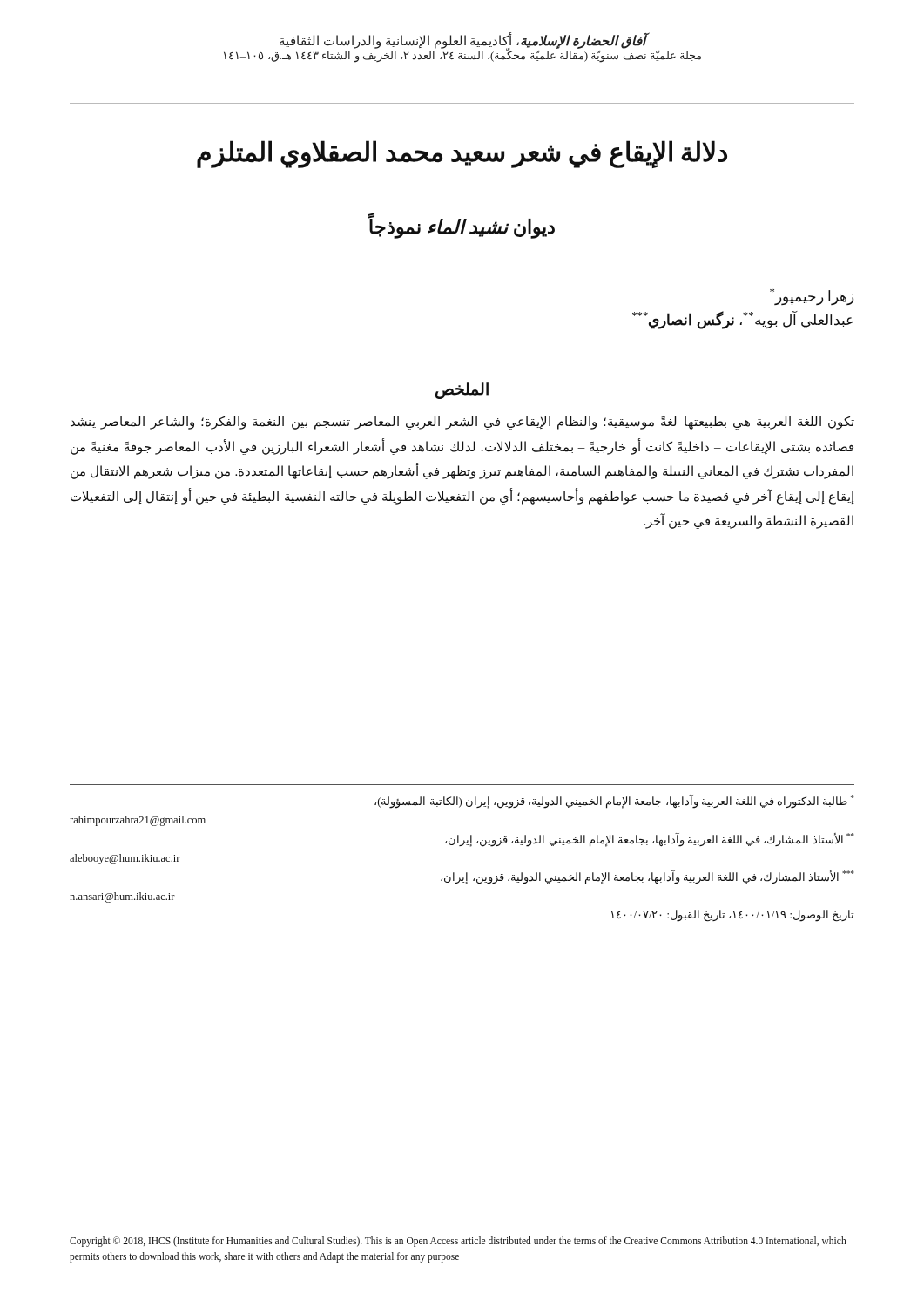This screenshot has height=1307, width=924.
Task: Click on the text starting "تاريخ الوصول: ١٤٠٠/٠١/١٩،"
Action: pyautogui.click(x=732, y=916)
